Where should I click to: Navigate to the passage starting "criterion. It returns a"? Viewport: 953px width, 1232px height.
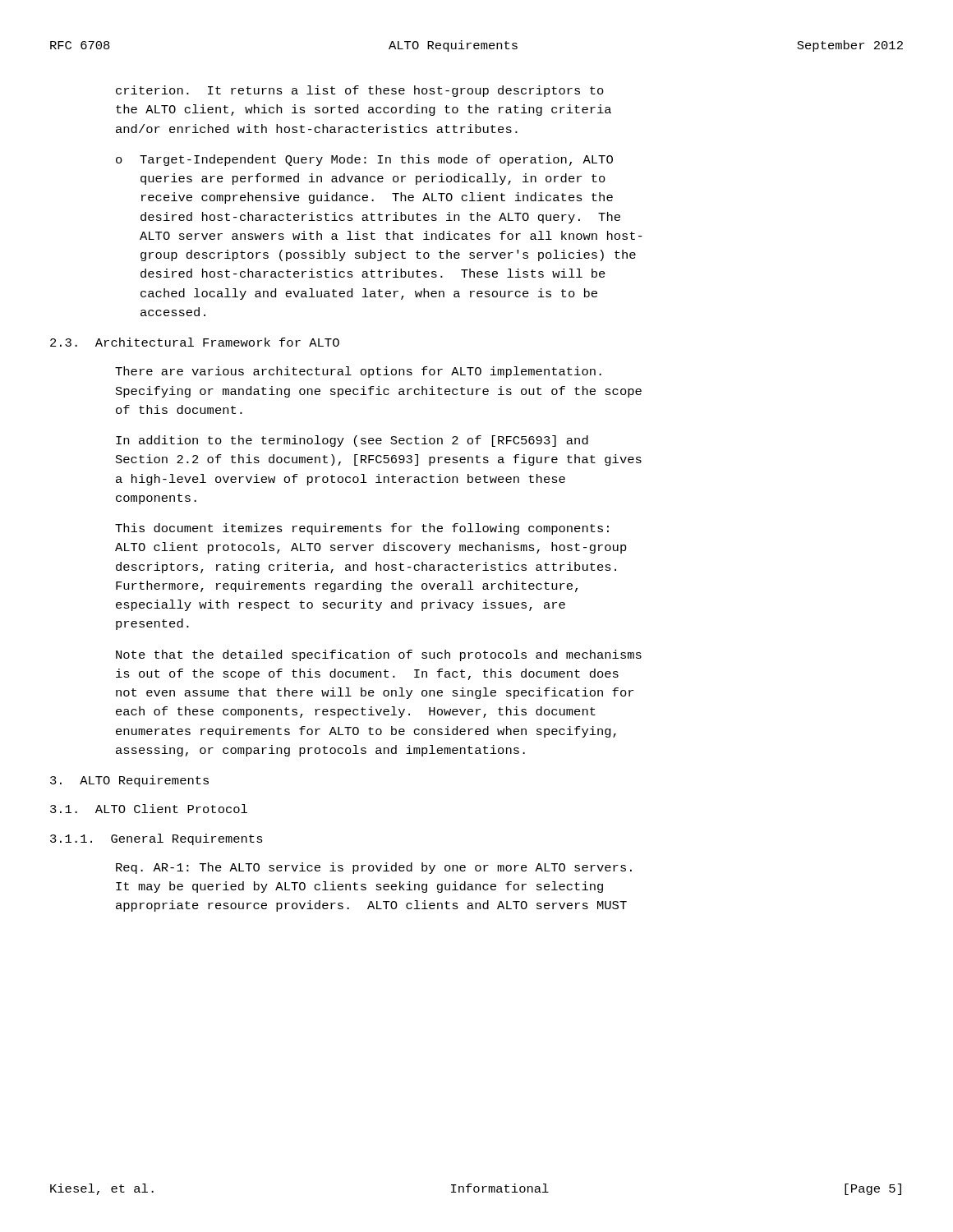click(363, 110)
